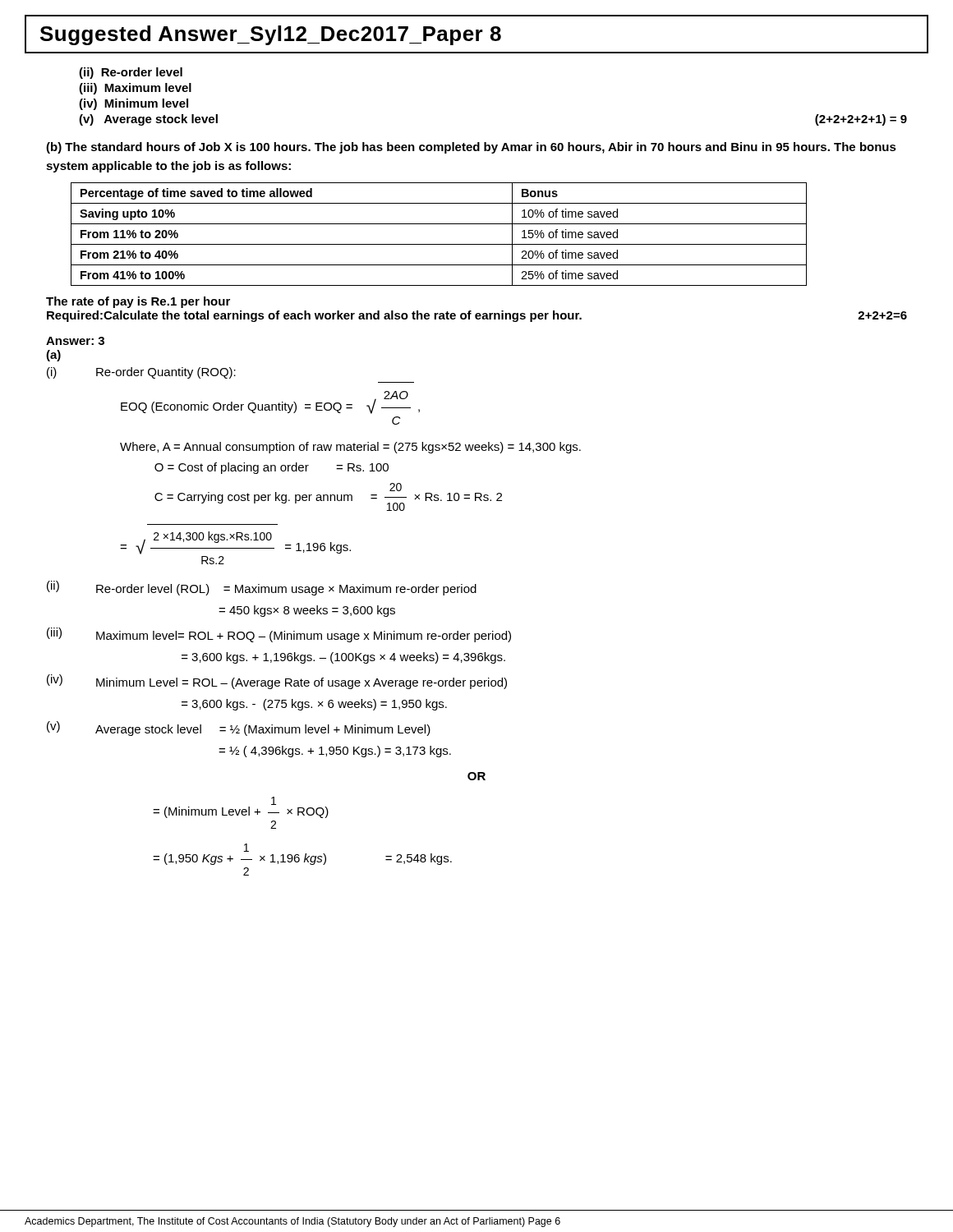This screenshot has height=1232, width=953.
Task: Find the text block starting "Average stock level = ½"
Action: coord(274,740)
